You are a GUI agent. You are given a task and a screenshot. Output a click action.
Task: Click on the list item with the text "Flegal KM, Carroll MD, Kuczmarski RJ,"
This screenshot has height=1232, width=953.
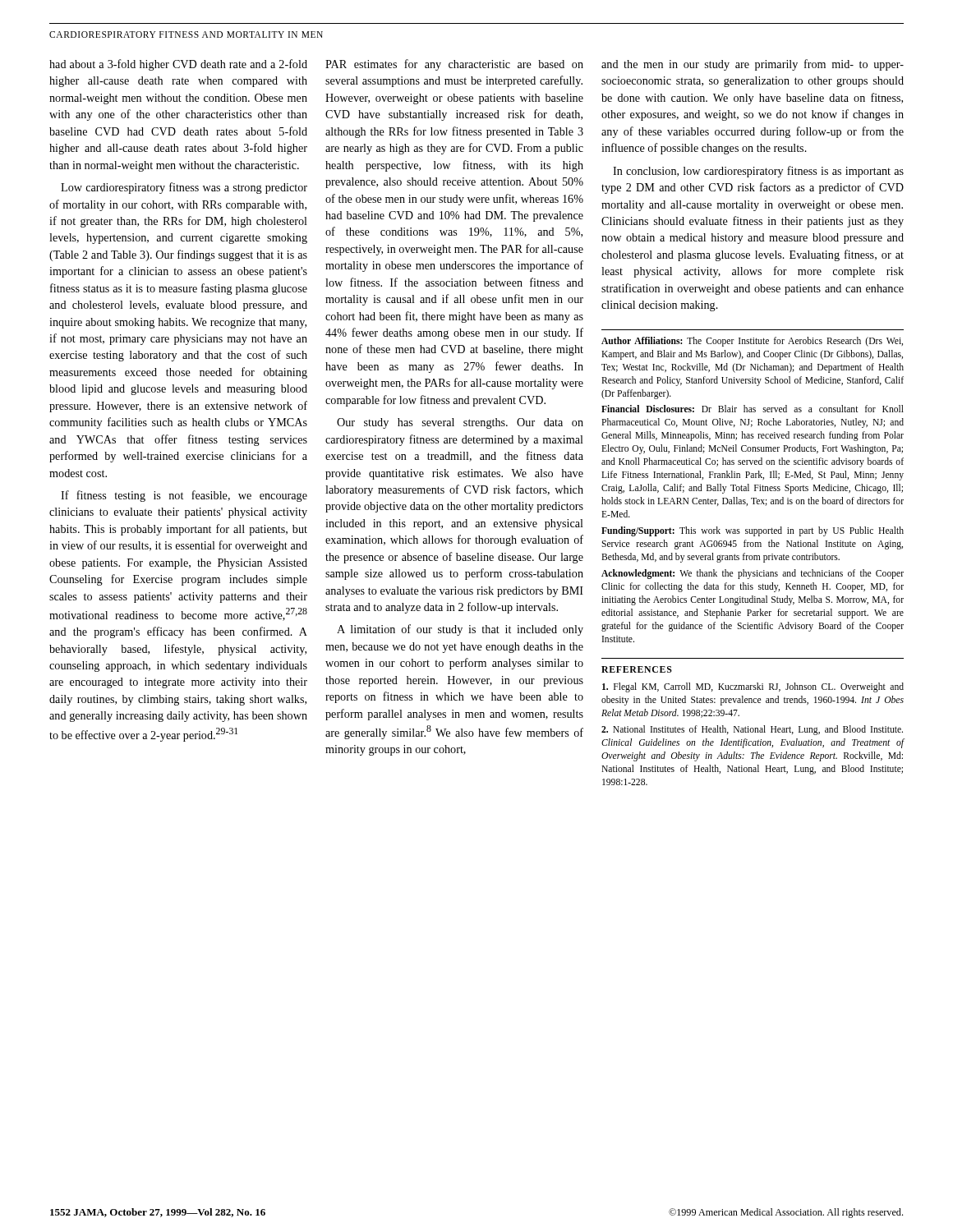pyautogui.click(x=753, y=700)
